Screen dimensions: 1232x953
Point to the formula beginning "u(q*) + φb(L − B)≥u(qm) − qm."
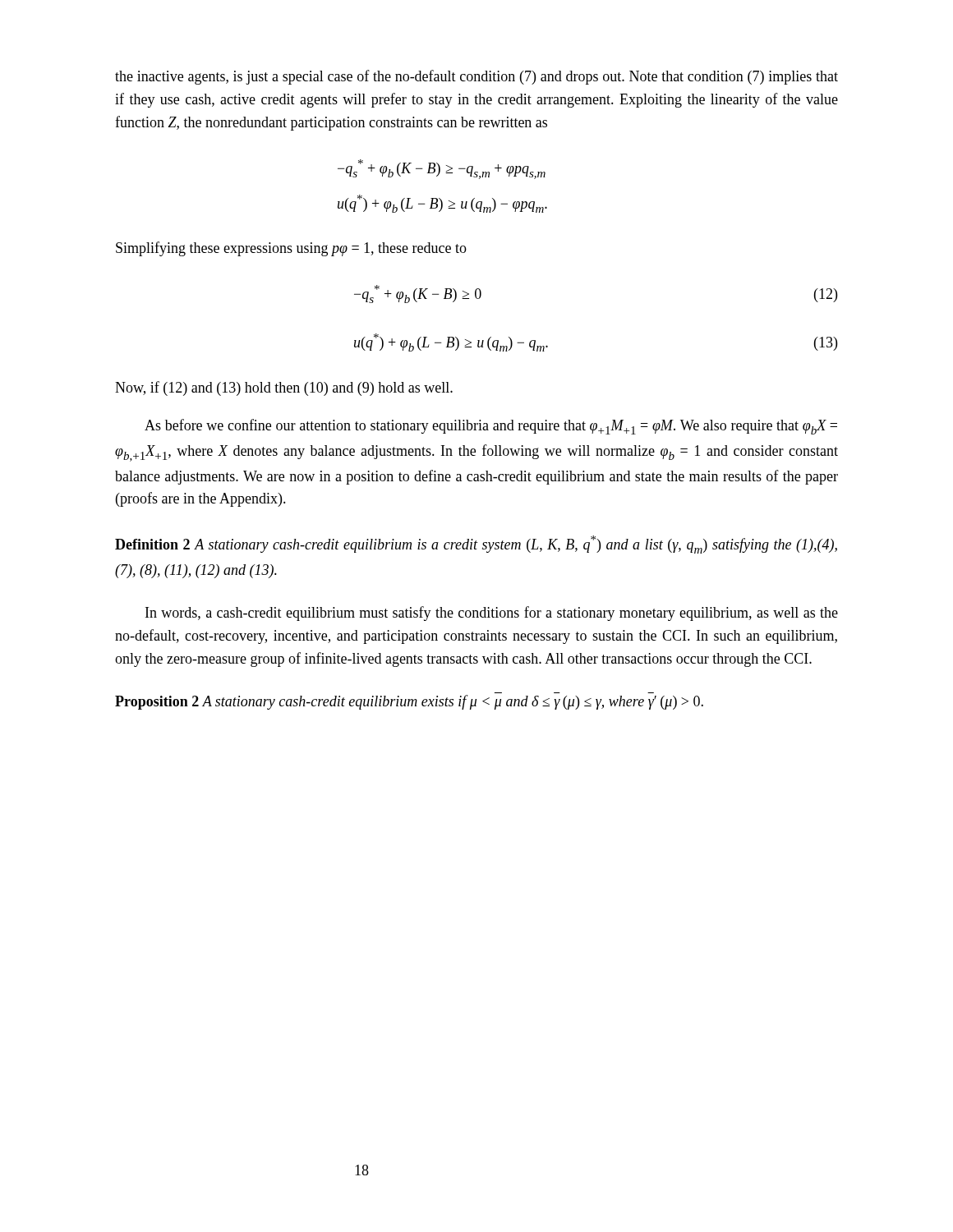pyautogui.click(x=476, y=343)
